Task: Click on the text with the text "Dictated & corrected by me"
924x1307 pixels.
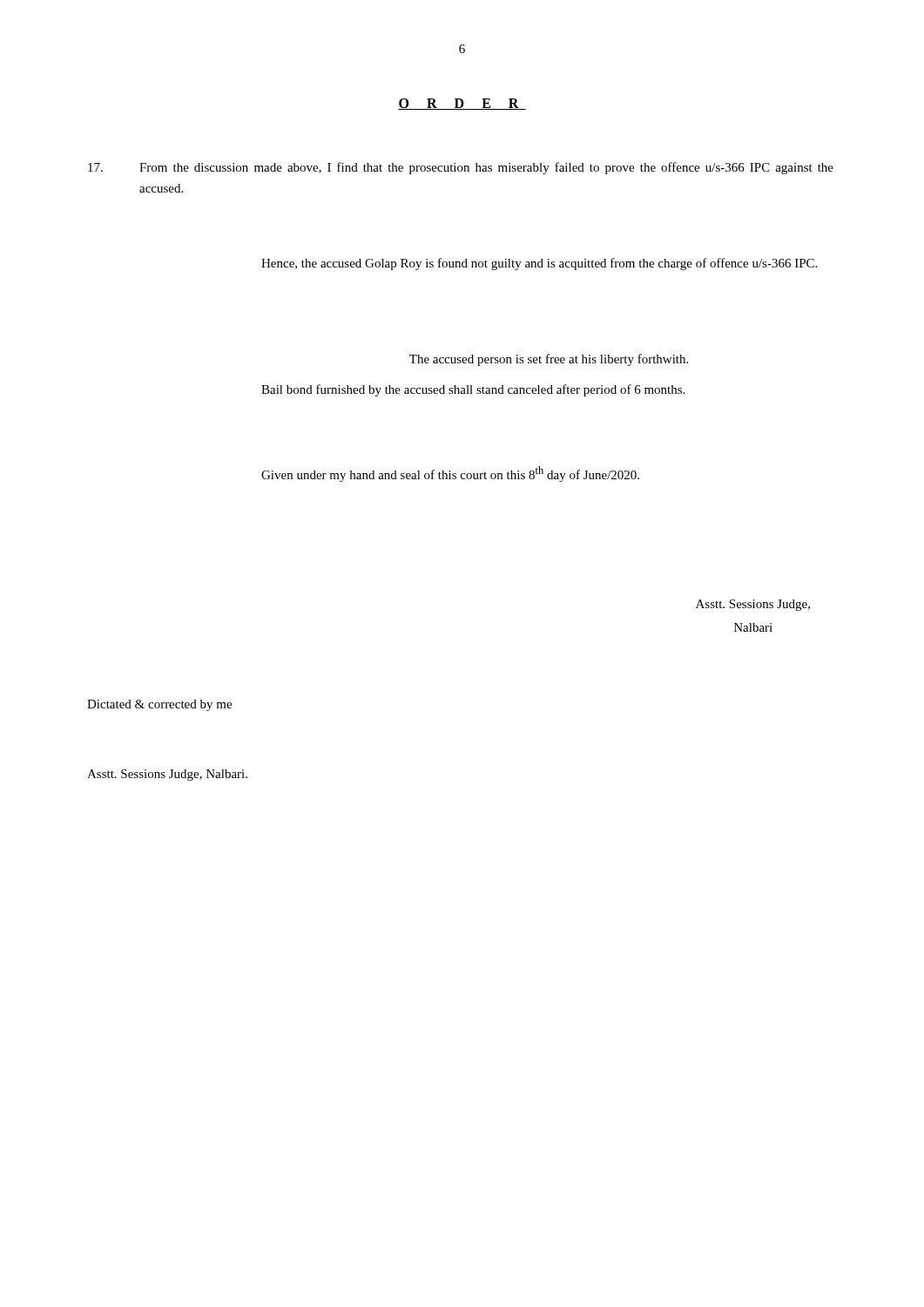Action: tap(160, 704)
